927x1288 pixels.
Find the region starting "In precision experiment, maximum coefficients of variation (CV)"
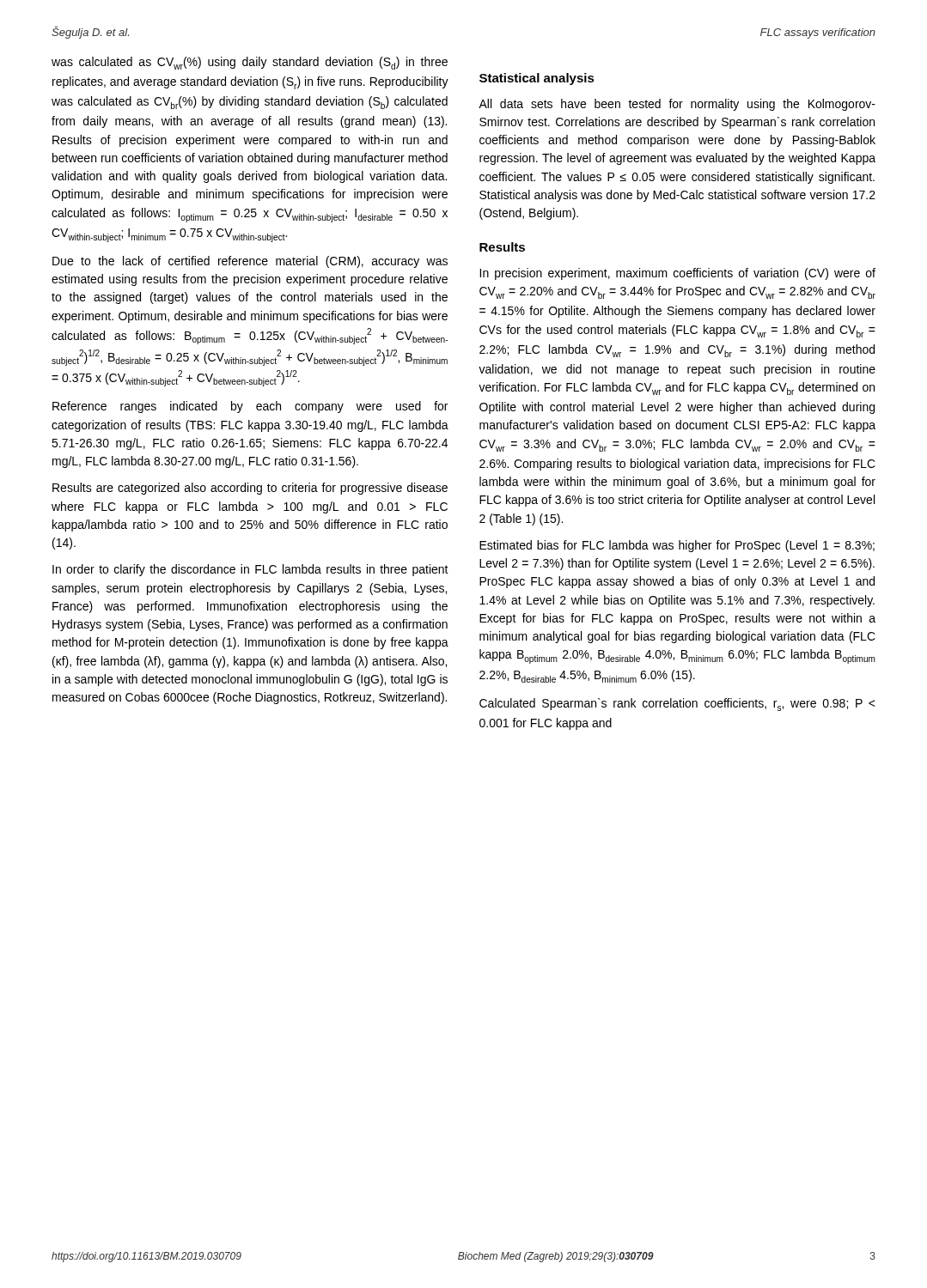pyautogui.click(x=677, y=396)
